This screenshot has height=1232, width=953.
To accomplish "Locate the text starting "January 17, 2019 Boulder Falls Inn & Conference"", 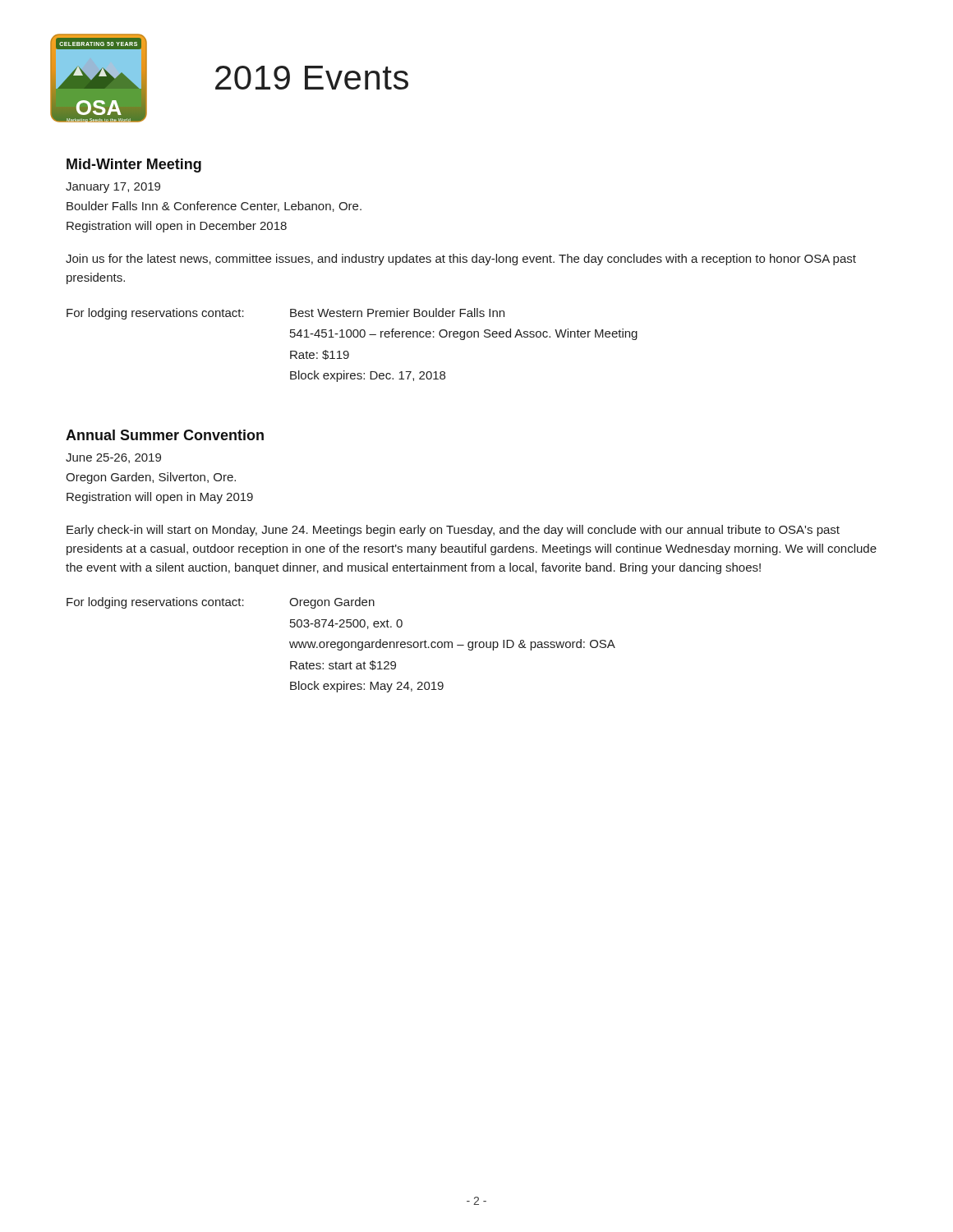I will click(214, 206).
